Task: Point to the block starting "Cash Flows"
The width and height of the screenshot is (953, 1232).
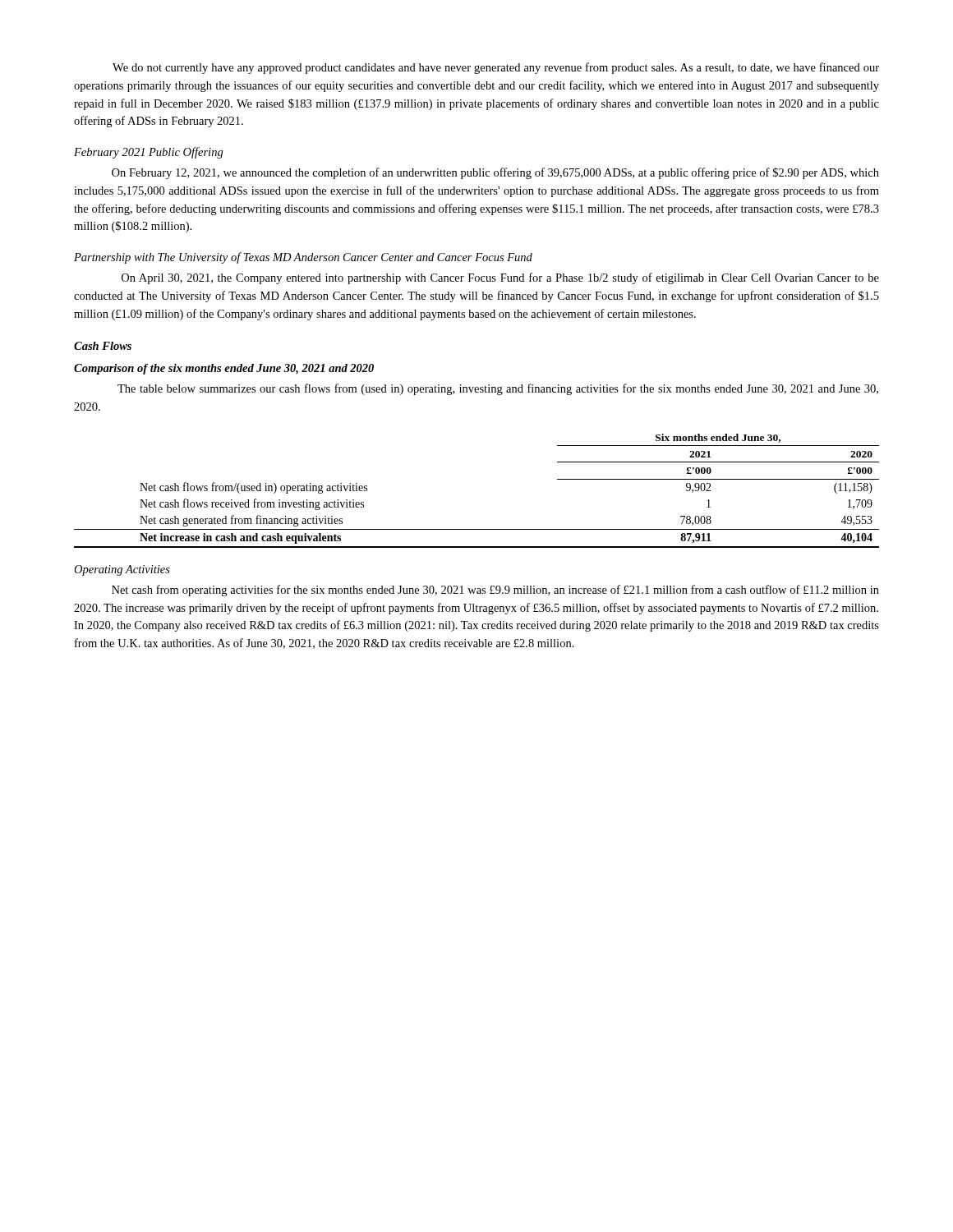Action: (103, 346)
